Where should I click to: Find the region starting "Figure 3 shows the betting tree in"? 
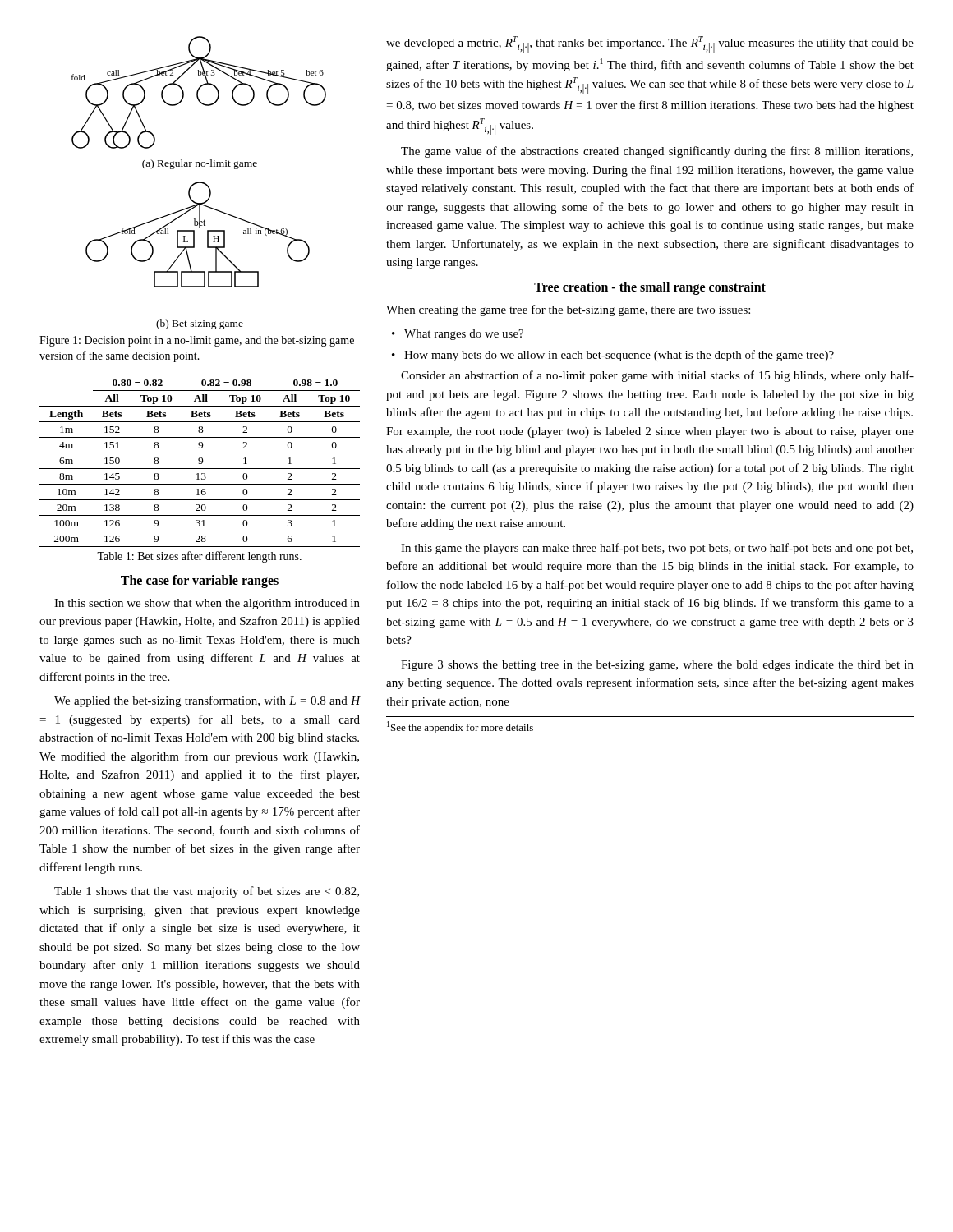650,683
